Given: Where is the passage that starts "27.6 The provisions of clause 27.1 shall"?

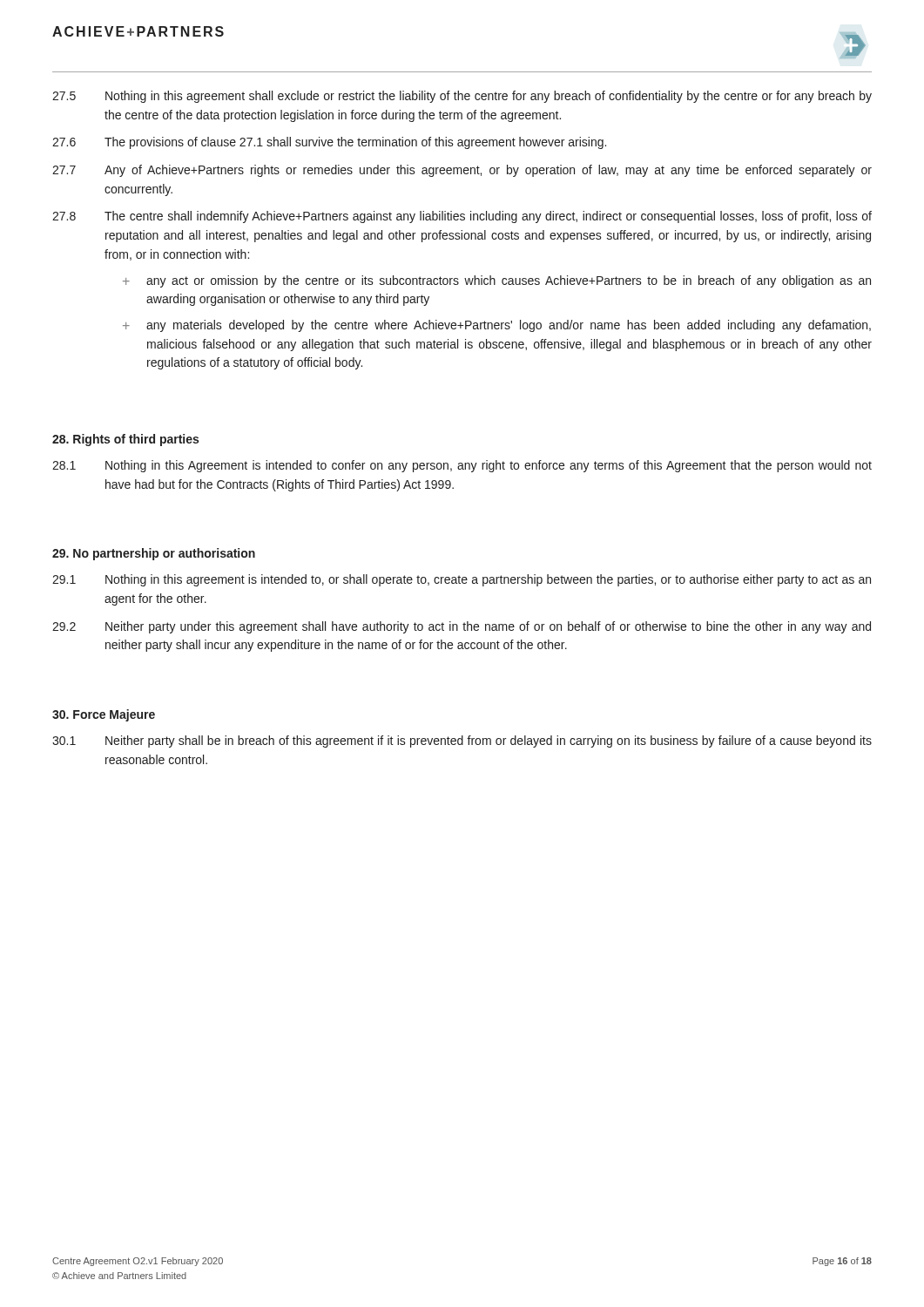Looking at the screenshot, I should [x=462, y=143].
